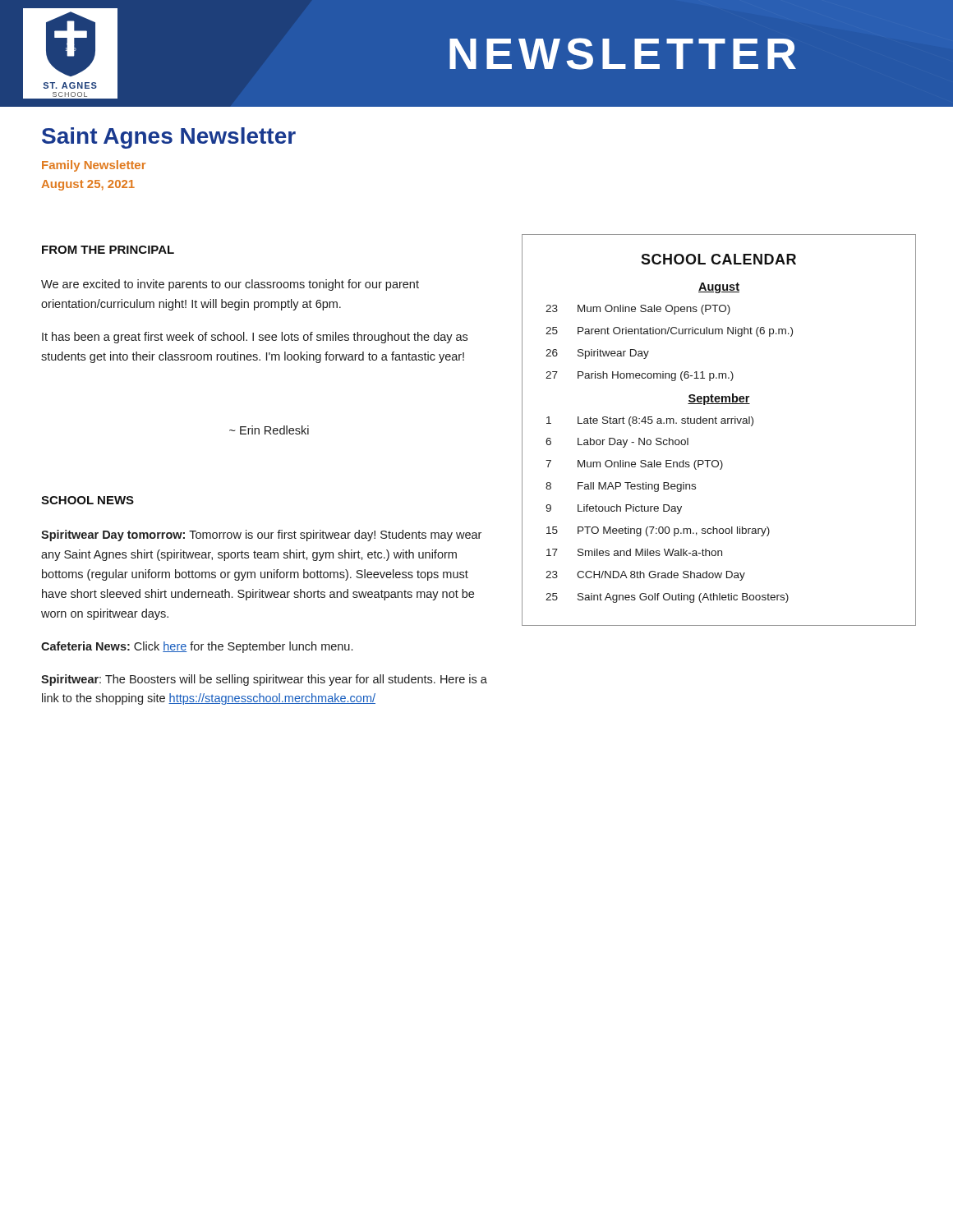Find the table that mentions "SCHOOL CALENDAR August 23"
953x1232 pixels.
coord(719,430)
